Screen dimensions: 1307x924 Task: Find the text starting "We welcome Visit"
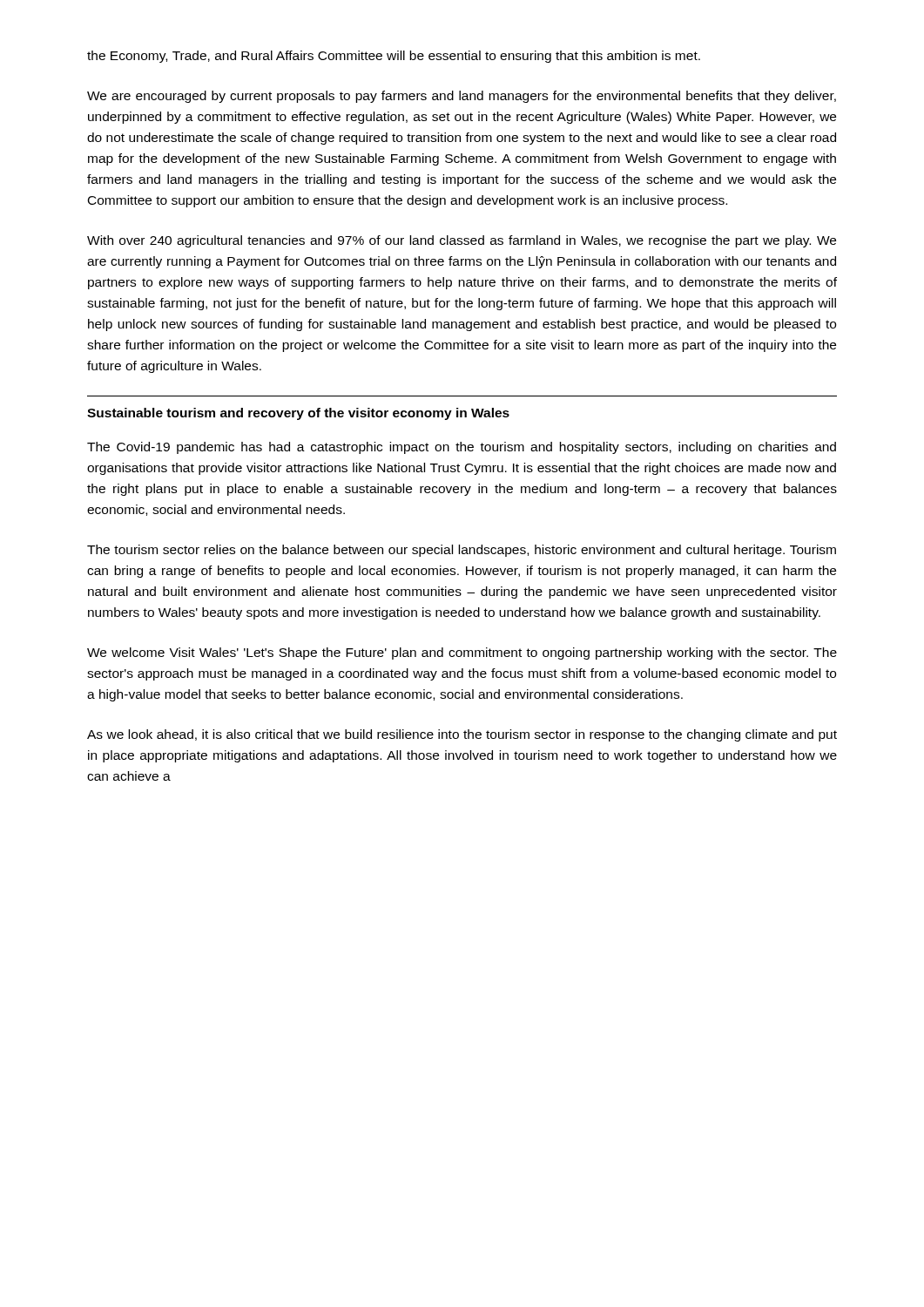coord(462,673)
